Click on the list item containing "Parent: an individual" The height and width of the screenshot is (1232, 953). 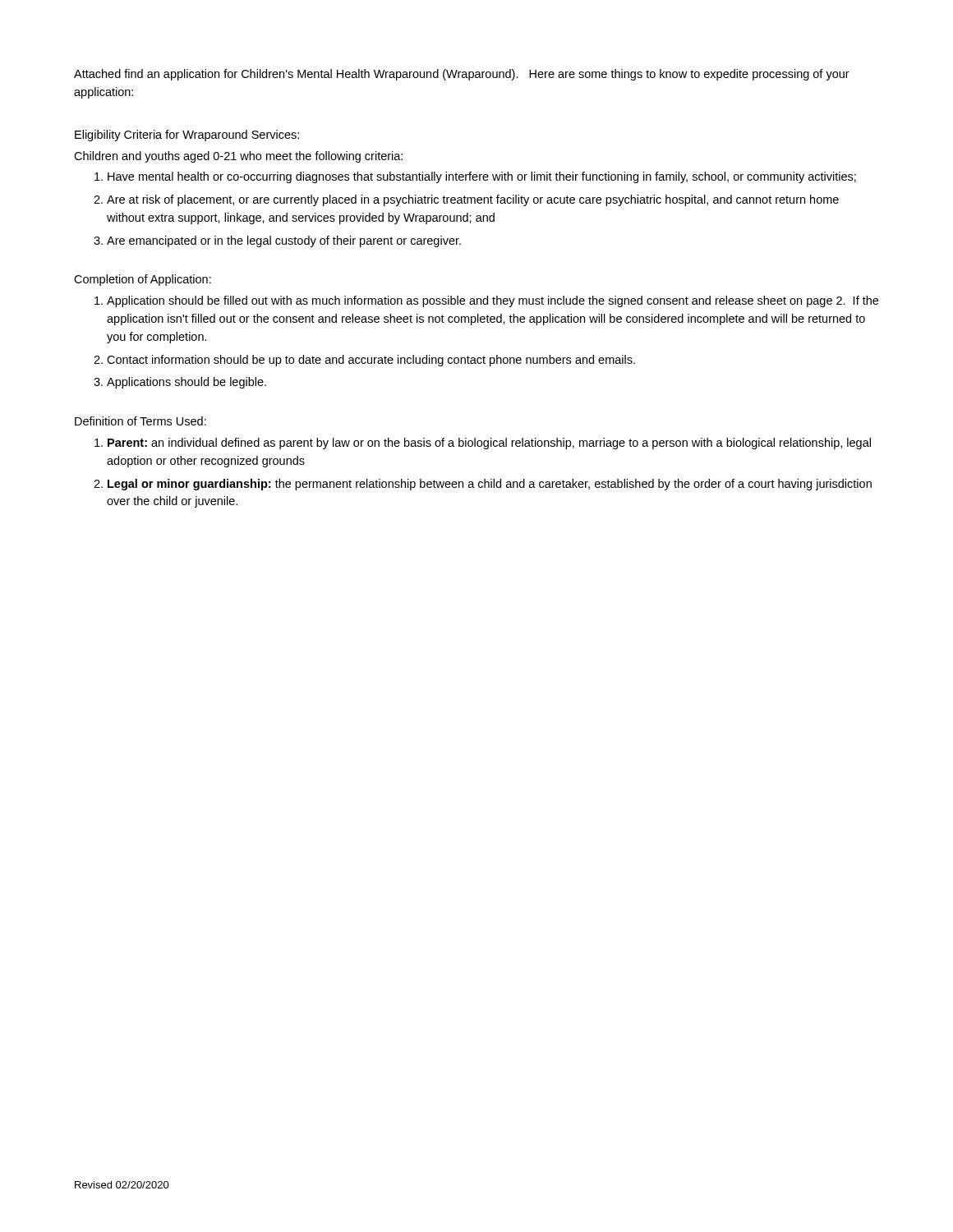(489, 452)
